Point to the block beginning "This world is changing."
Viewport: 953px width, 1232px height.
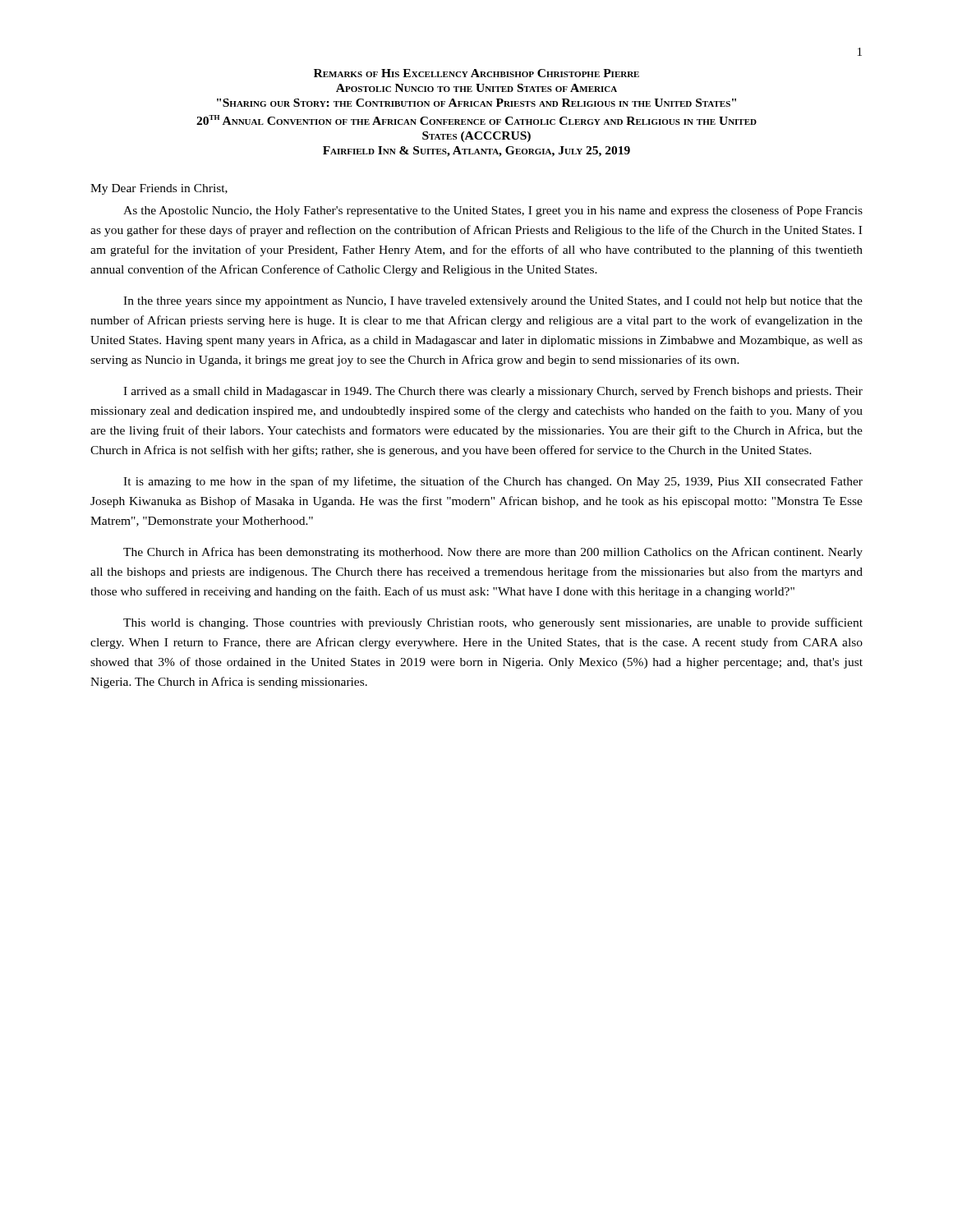(x=476, y=652)
